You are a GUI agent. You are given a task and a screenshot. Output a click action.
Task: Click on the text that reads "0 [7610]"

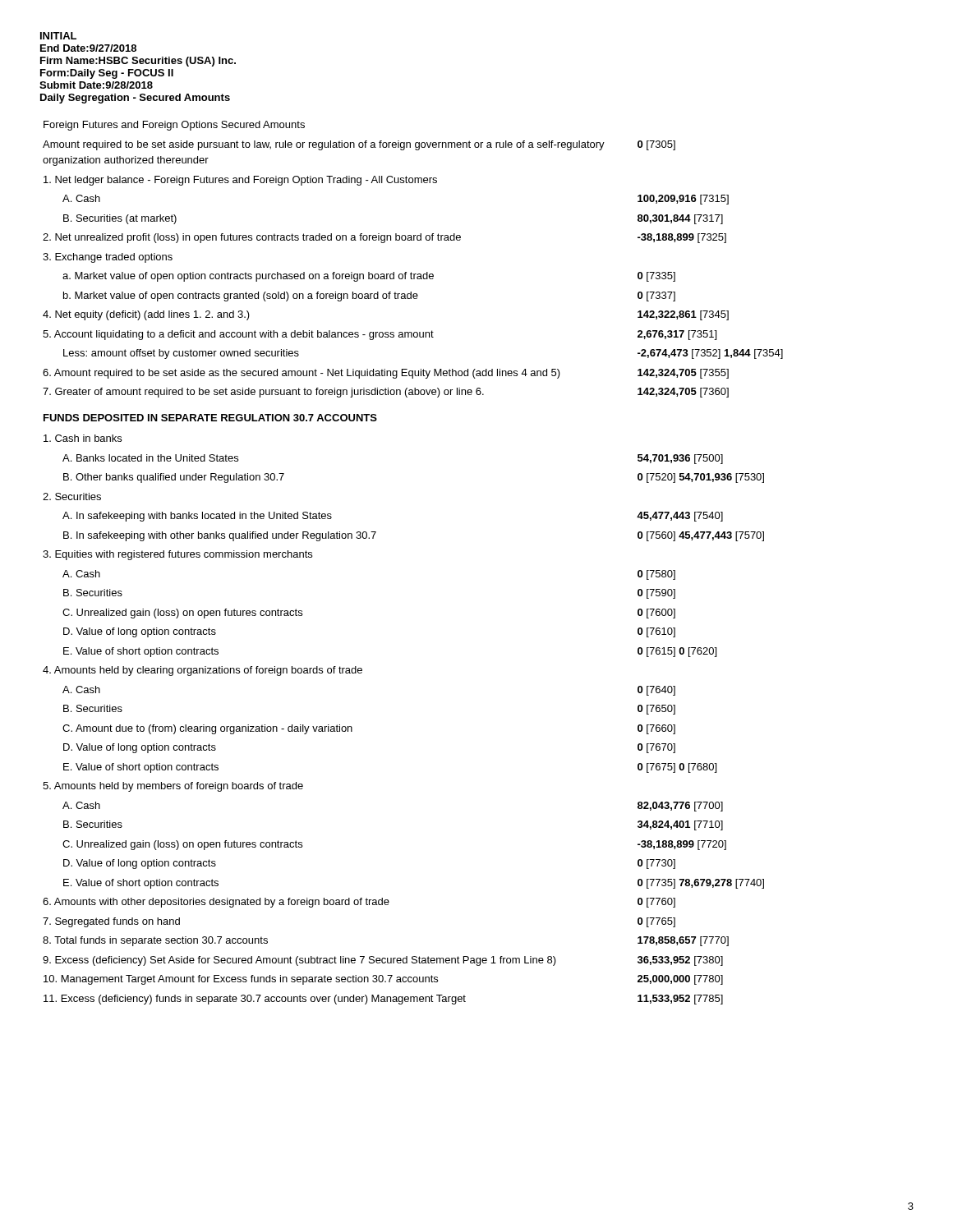(656, 631)
